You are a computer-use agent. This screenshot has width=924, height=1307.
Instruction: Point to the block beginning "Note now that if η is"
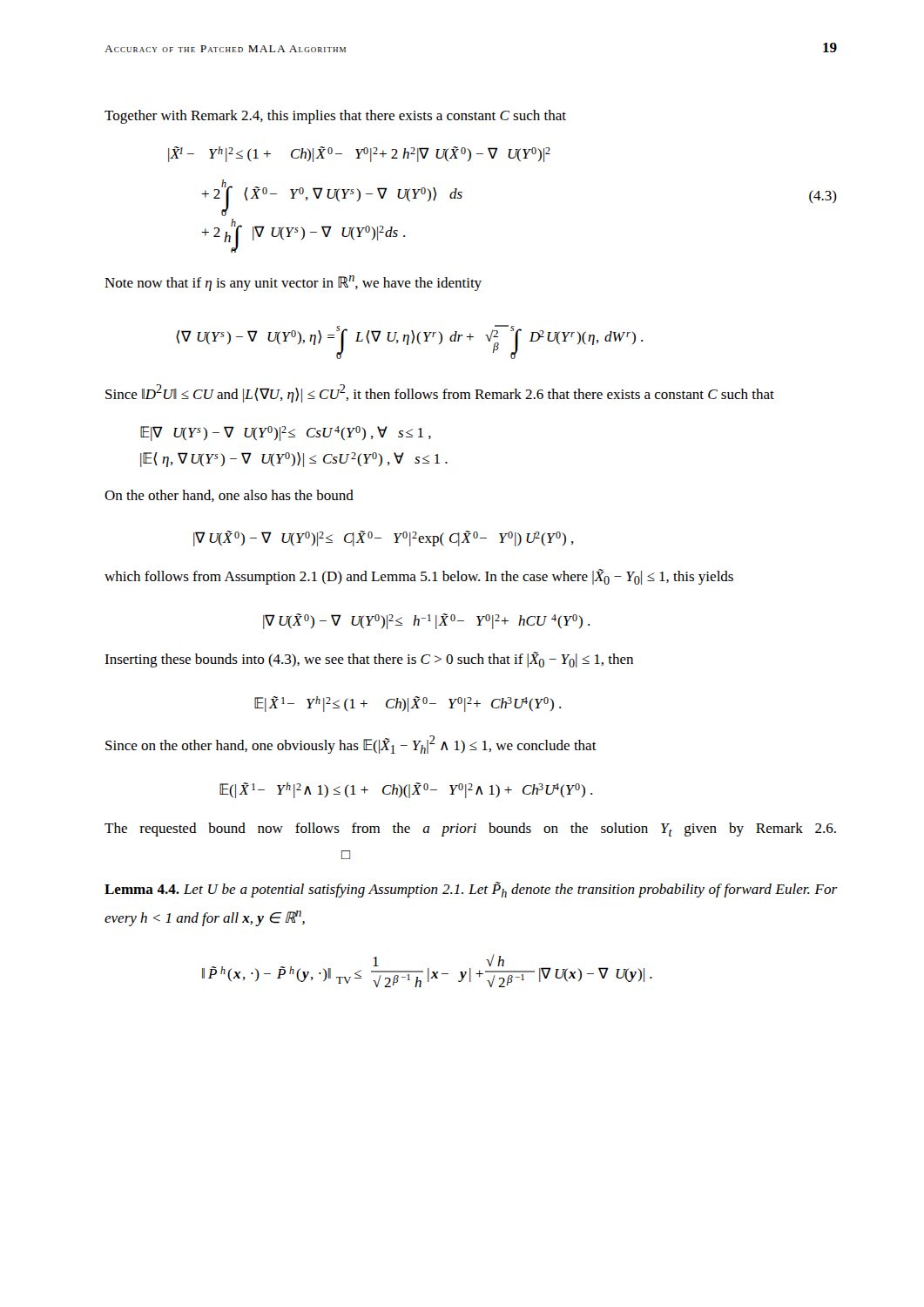[x=471, y=282]
